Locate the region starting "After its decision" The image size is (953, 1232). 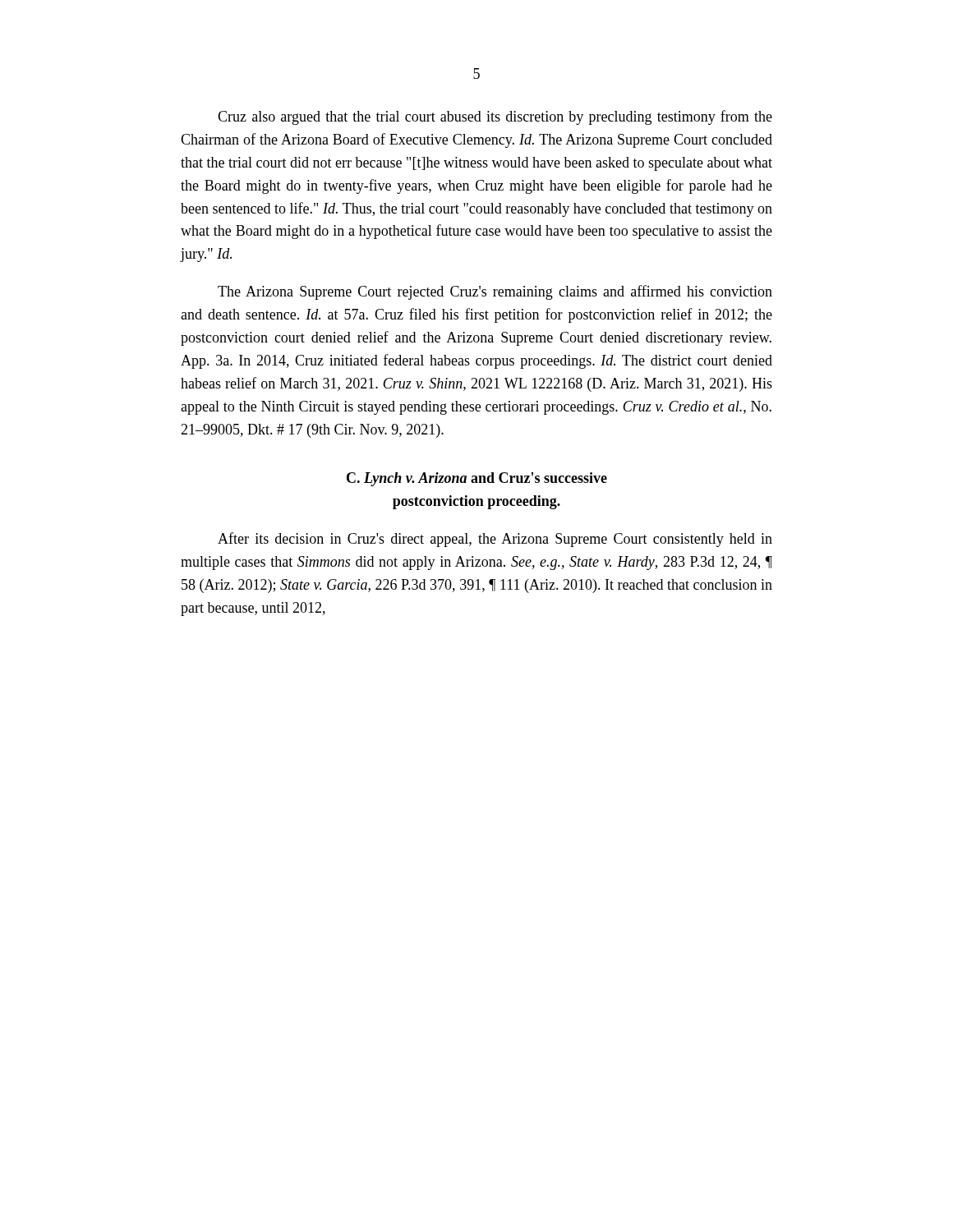476,574
